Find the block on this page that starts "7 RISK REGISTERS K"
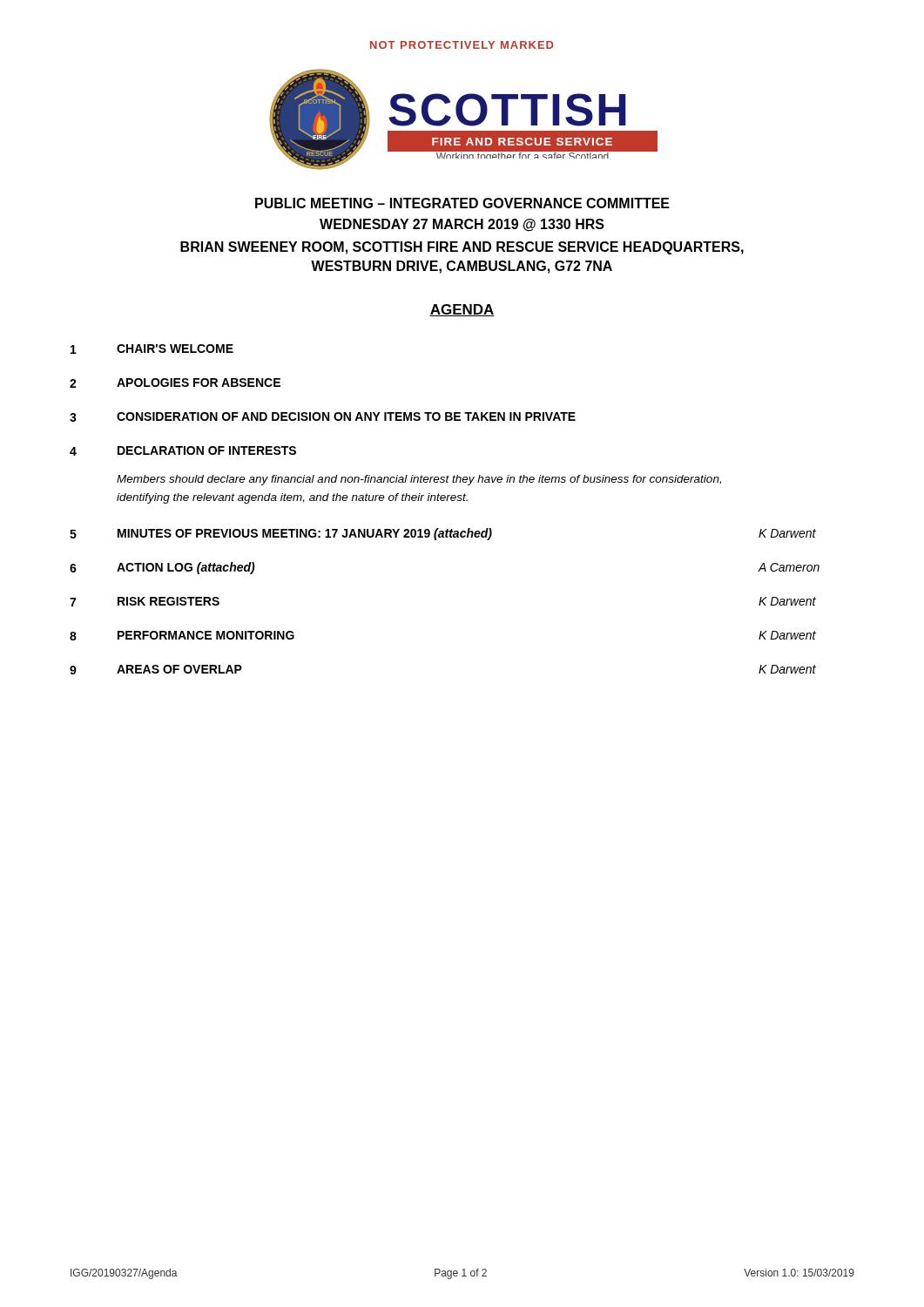 pos(73,602)
